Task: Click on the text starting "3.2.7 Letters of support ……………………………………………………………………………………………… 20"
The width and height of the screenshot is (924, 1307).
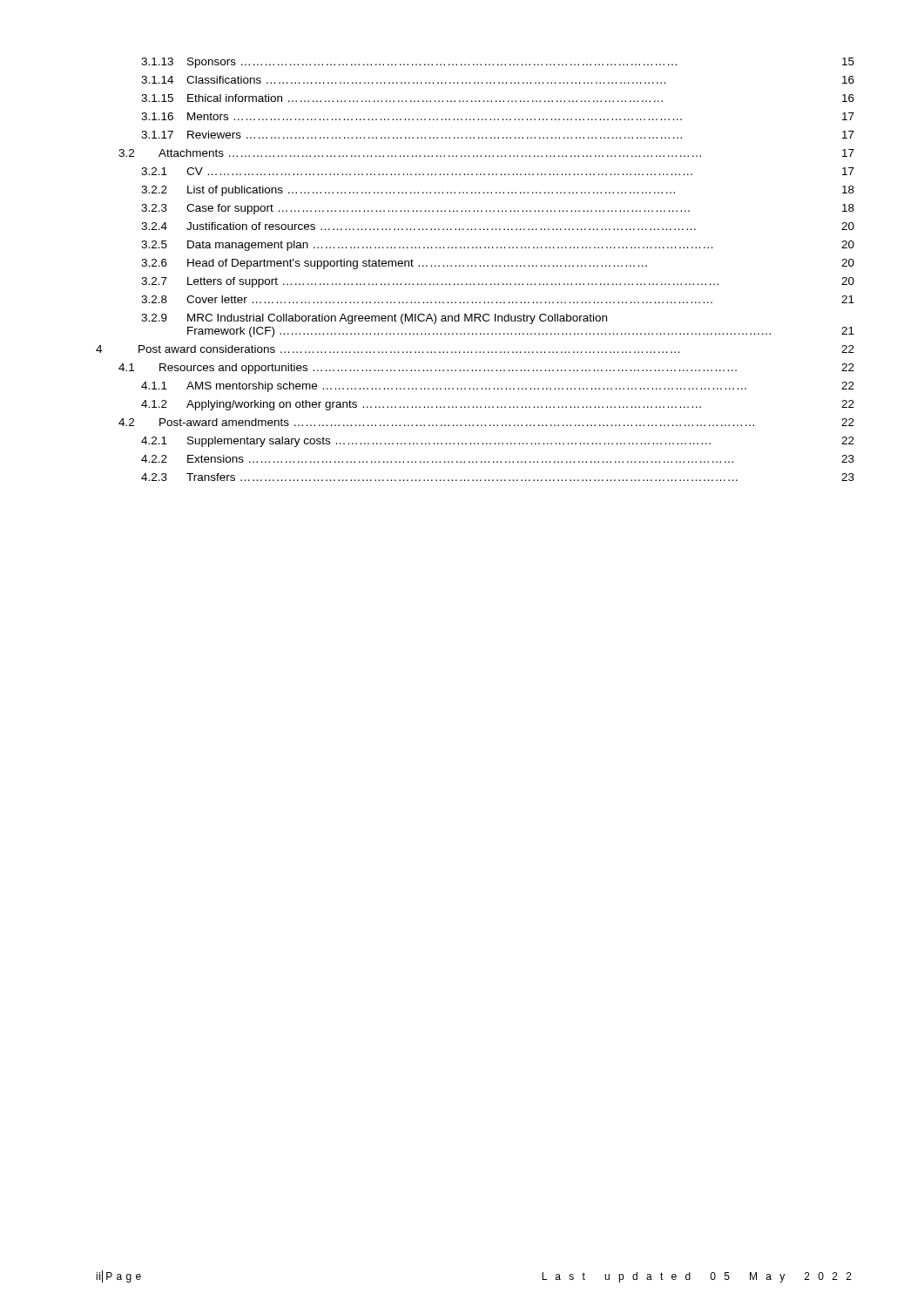Action: 498,281
